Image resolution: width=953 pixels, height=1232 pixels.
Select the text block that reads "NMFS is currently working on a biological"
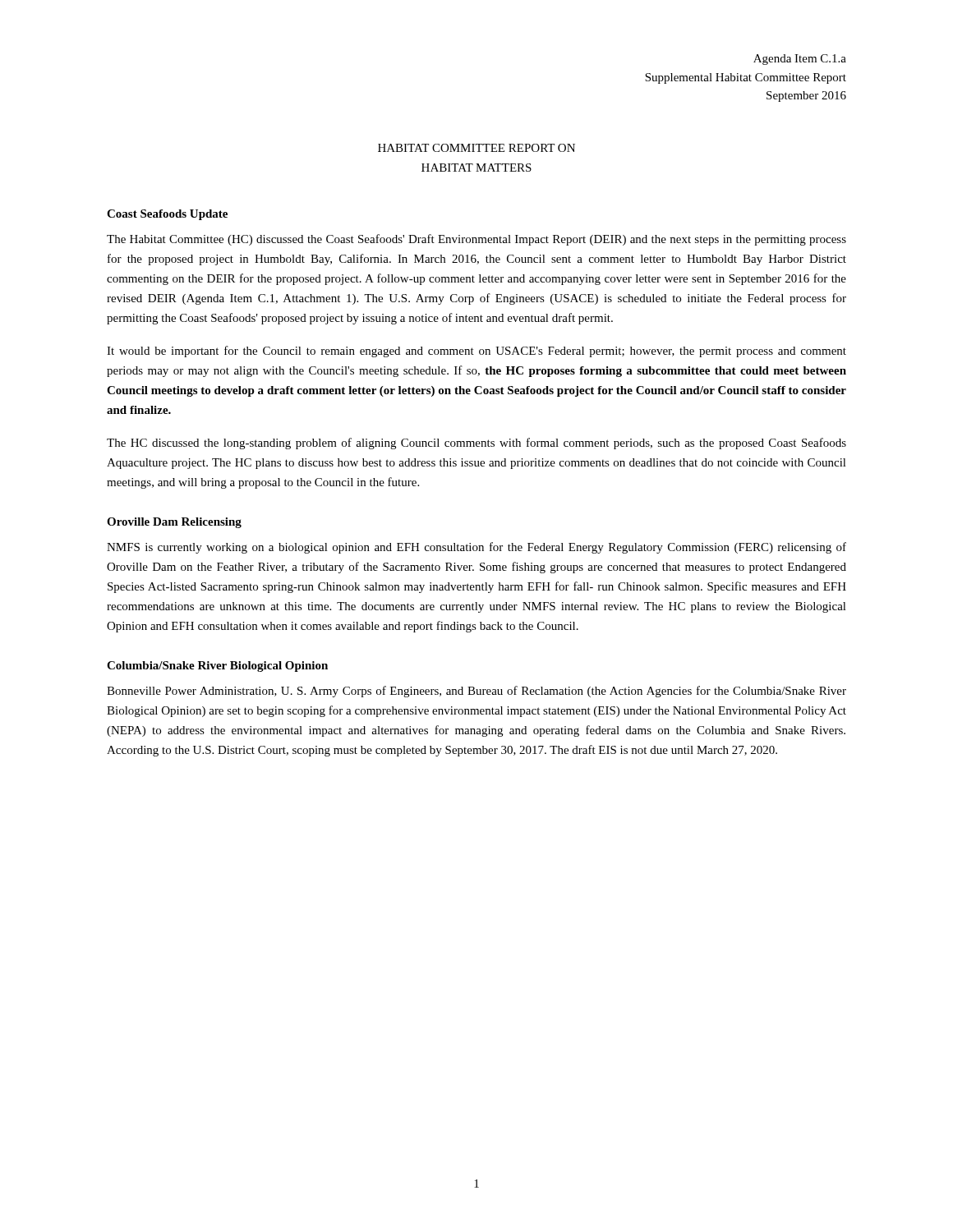click(x=476, y=586)
